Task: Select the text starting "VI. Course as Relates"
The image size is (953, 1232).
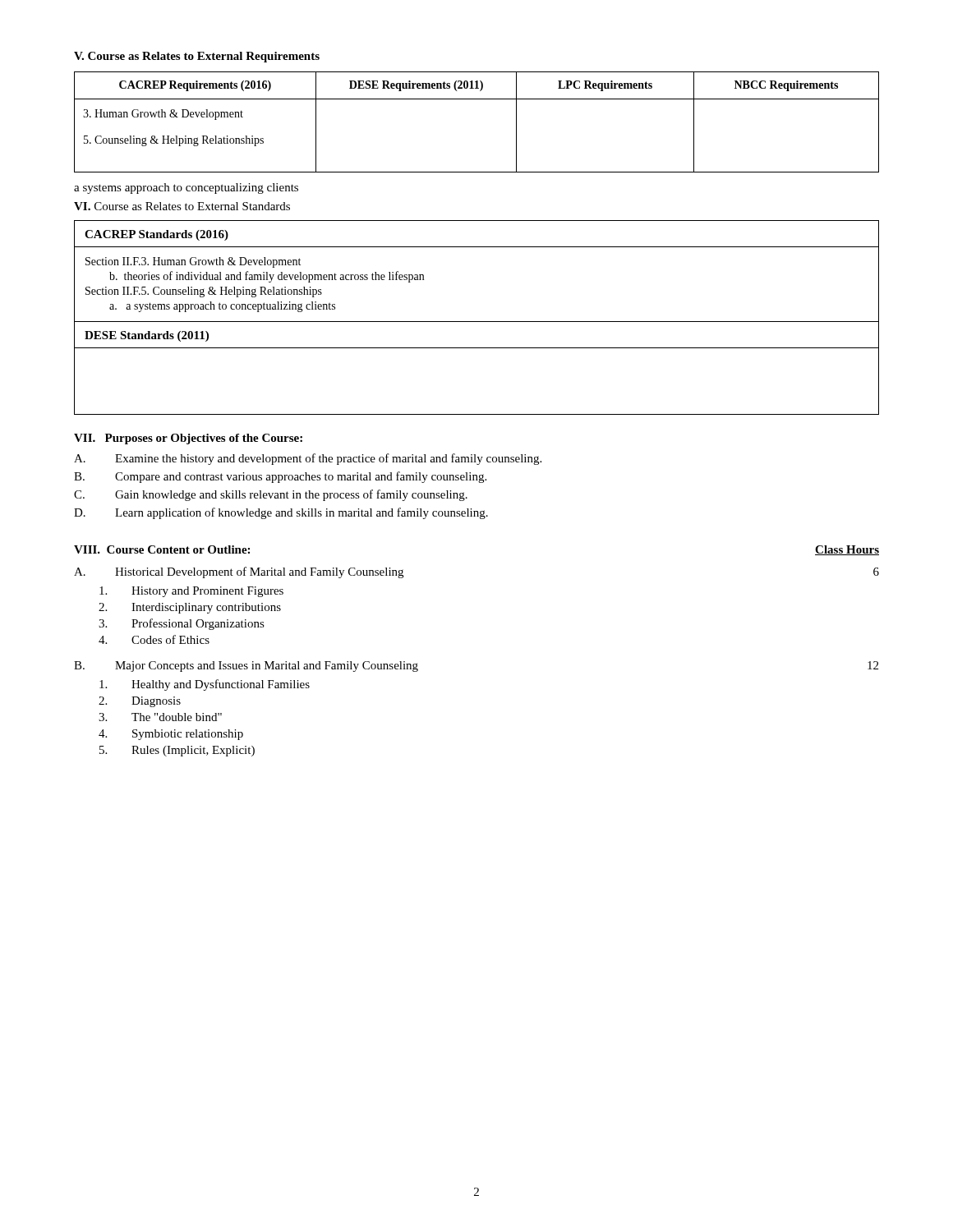Action: click(182, 206)
